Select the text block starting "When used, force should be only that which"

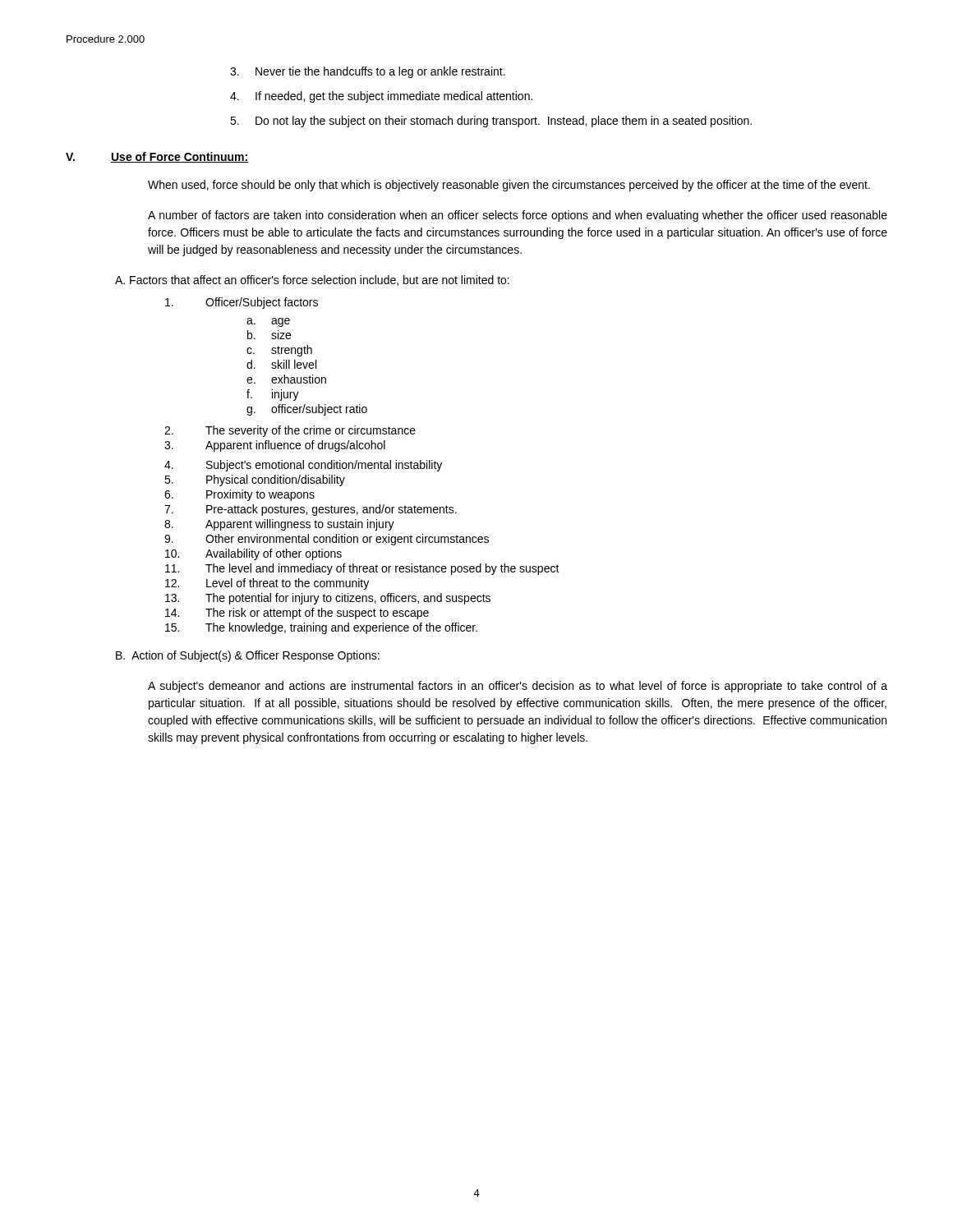pos(509,185)
